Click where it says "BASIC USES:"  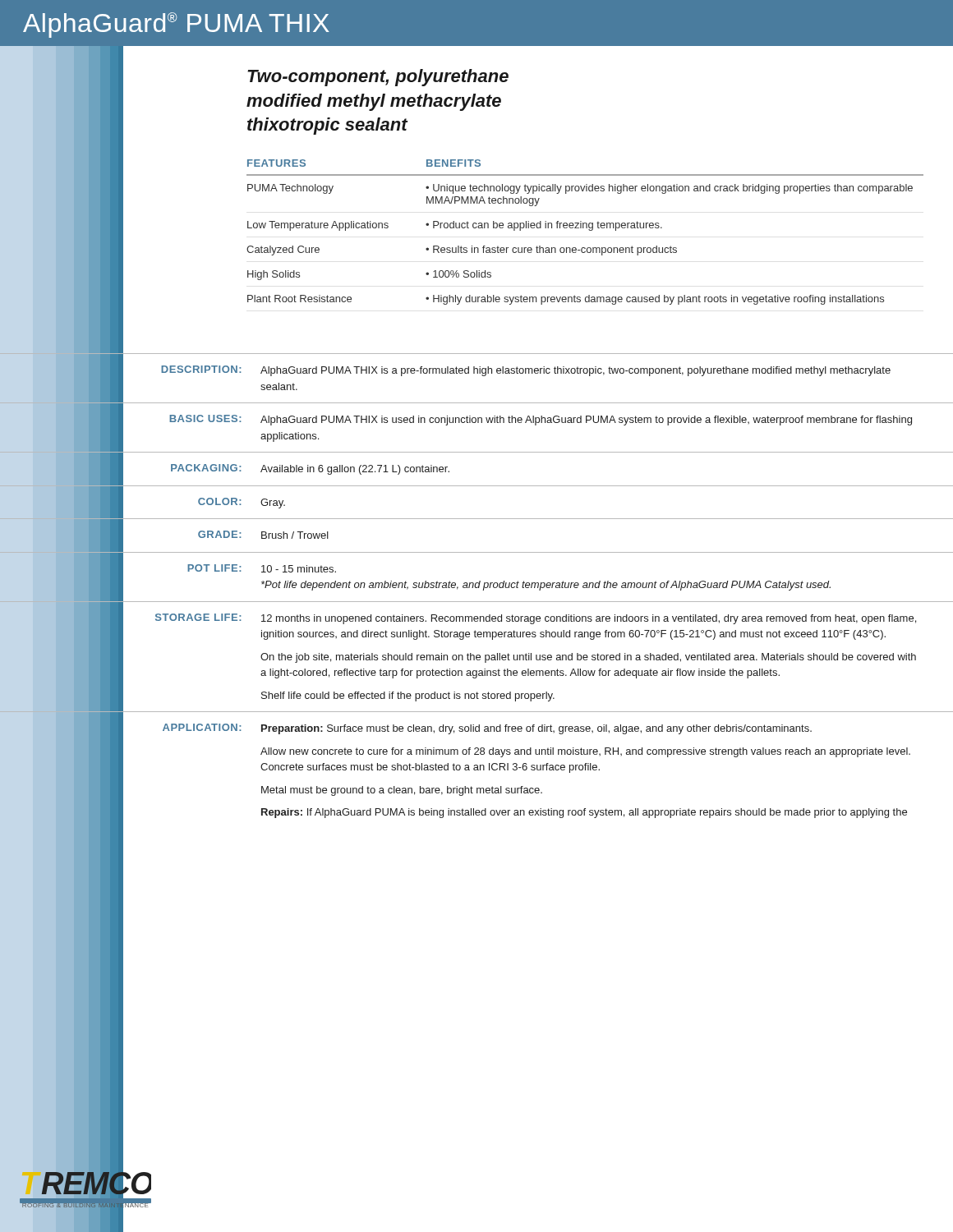(x=206, y=419)
